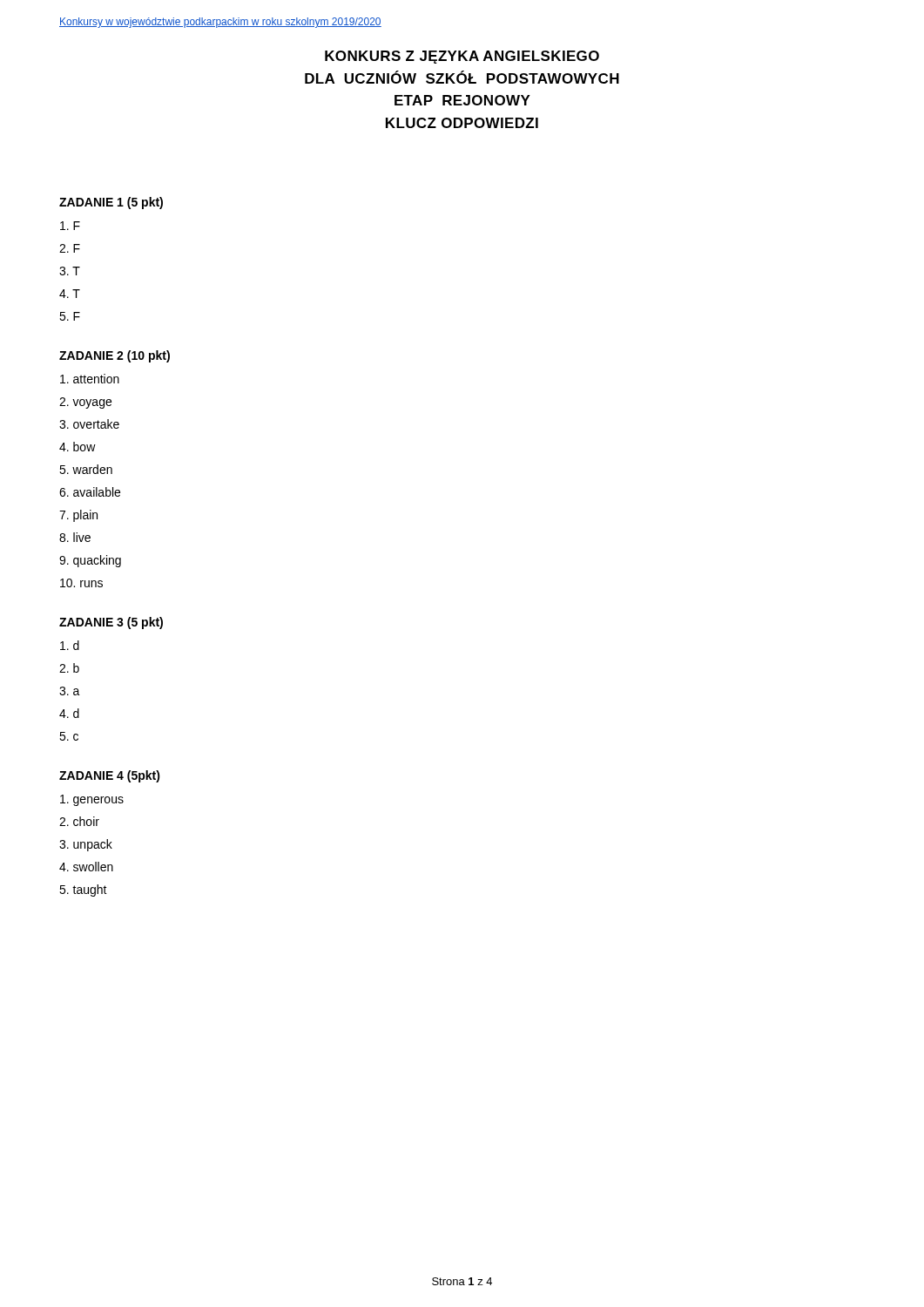Find the element starting "3. a"
The height and width of the screenshot is (1307, 924).
pos(69,691)
